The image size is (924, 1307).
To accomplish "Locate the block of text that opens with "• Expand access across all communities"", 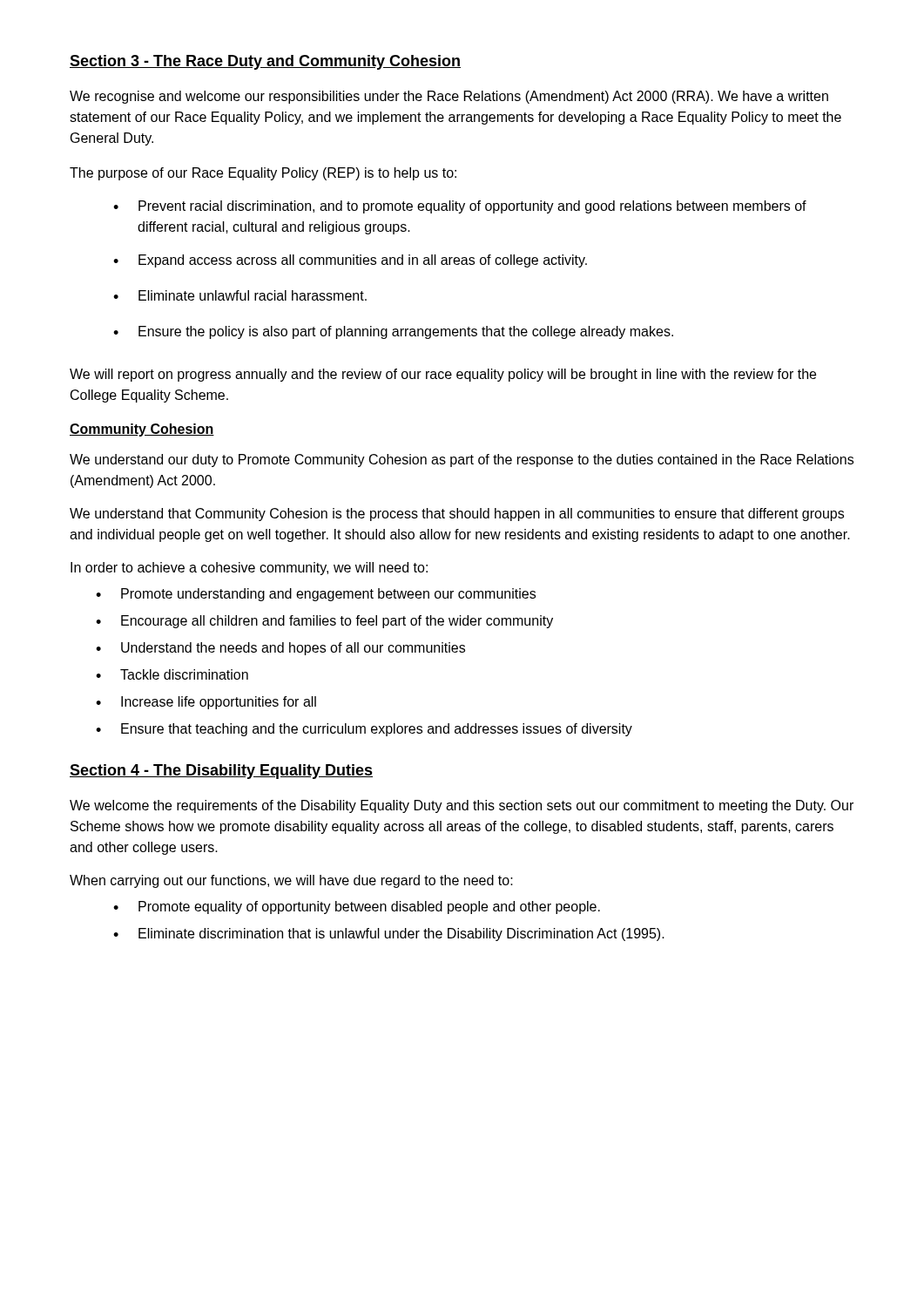I will (x=351, y=262).
